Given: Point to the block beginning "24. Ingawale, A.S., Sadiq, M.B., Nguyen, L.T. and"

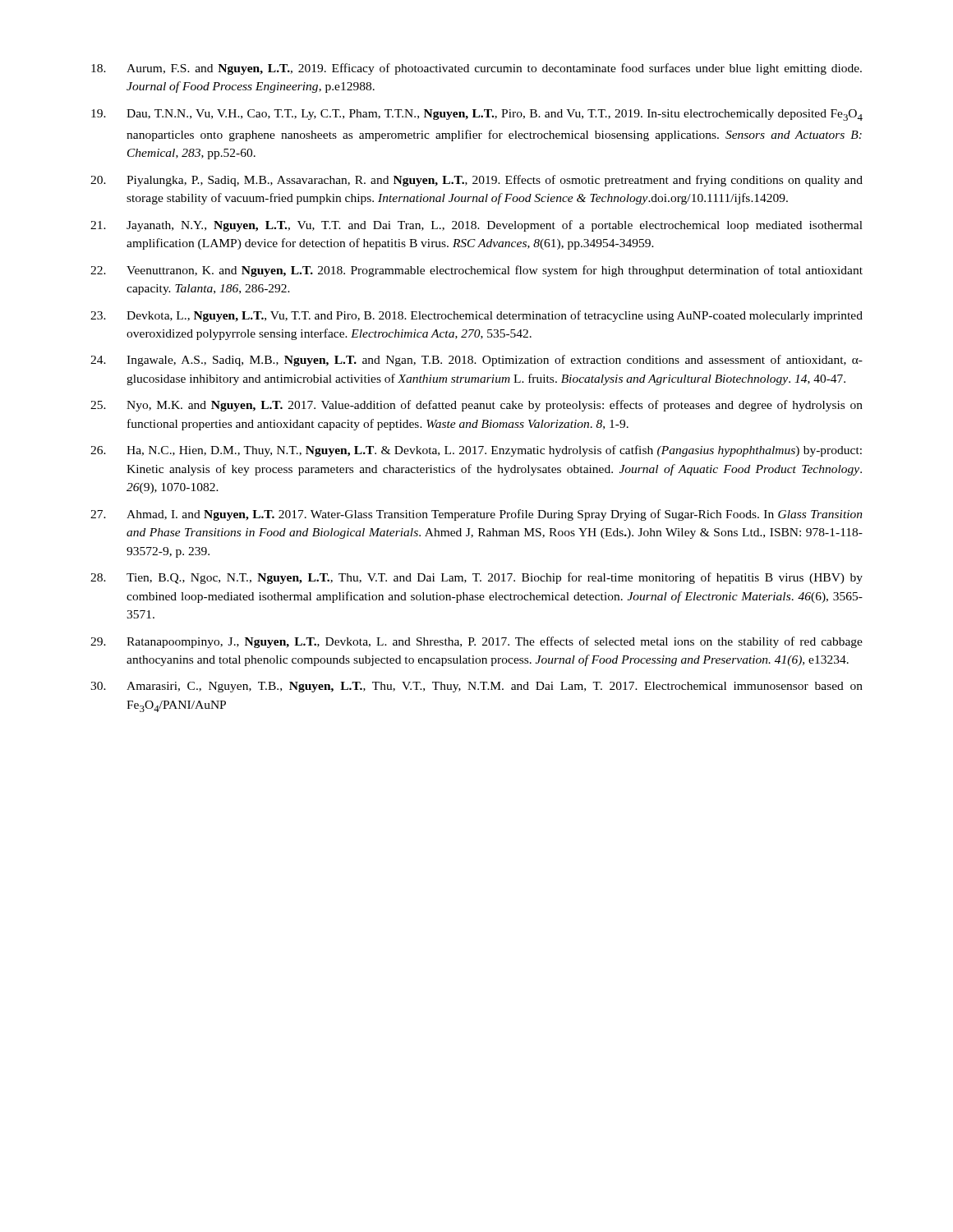Looking at the screenshot, I should 476,370.
